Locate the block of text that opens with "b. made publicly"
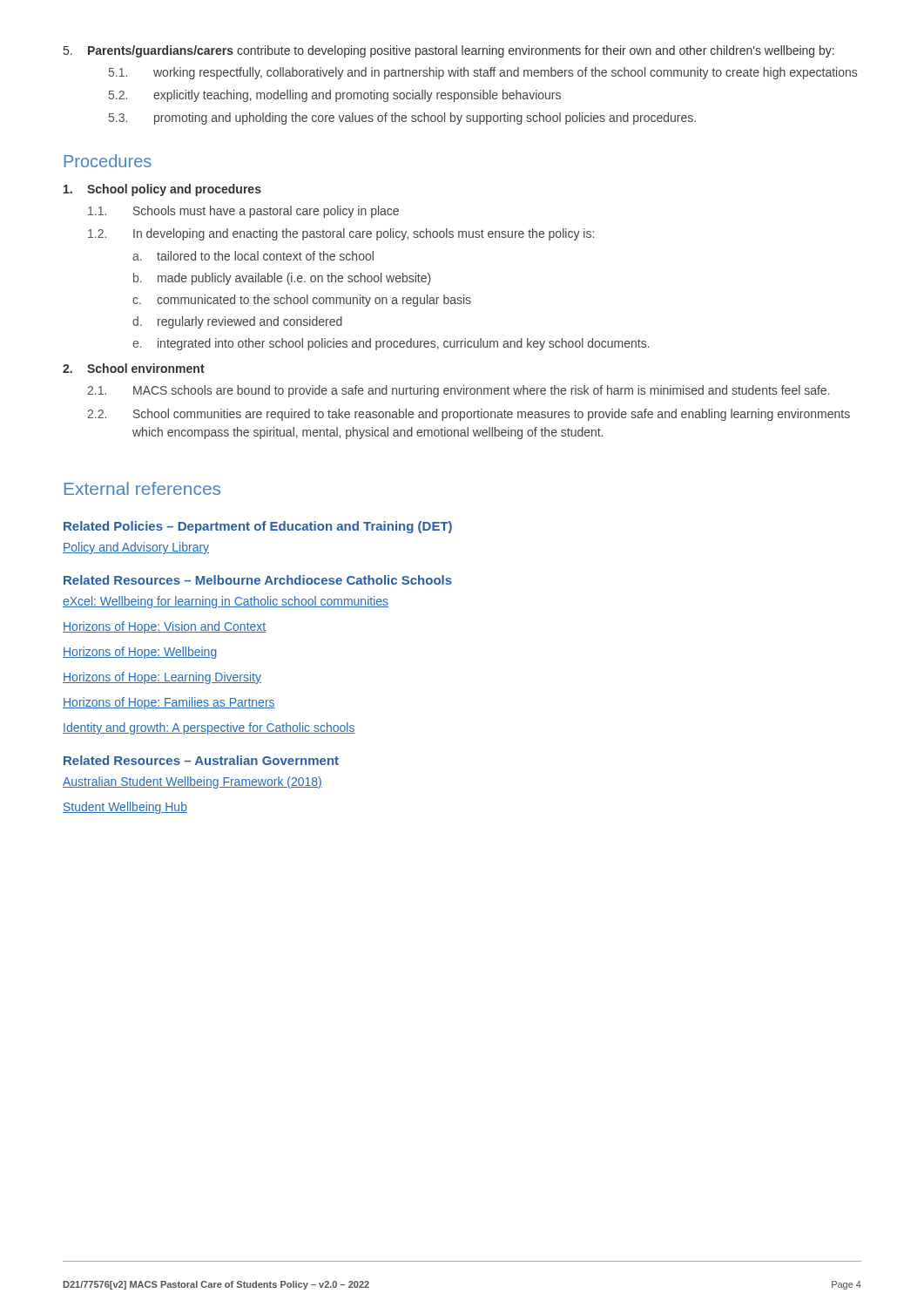924x1307 pixels. click(282, 279)
